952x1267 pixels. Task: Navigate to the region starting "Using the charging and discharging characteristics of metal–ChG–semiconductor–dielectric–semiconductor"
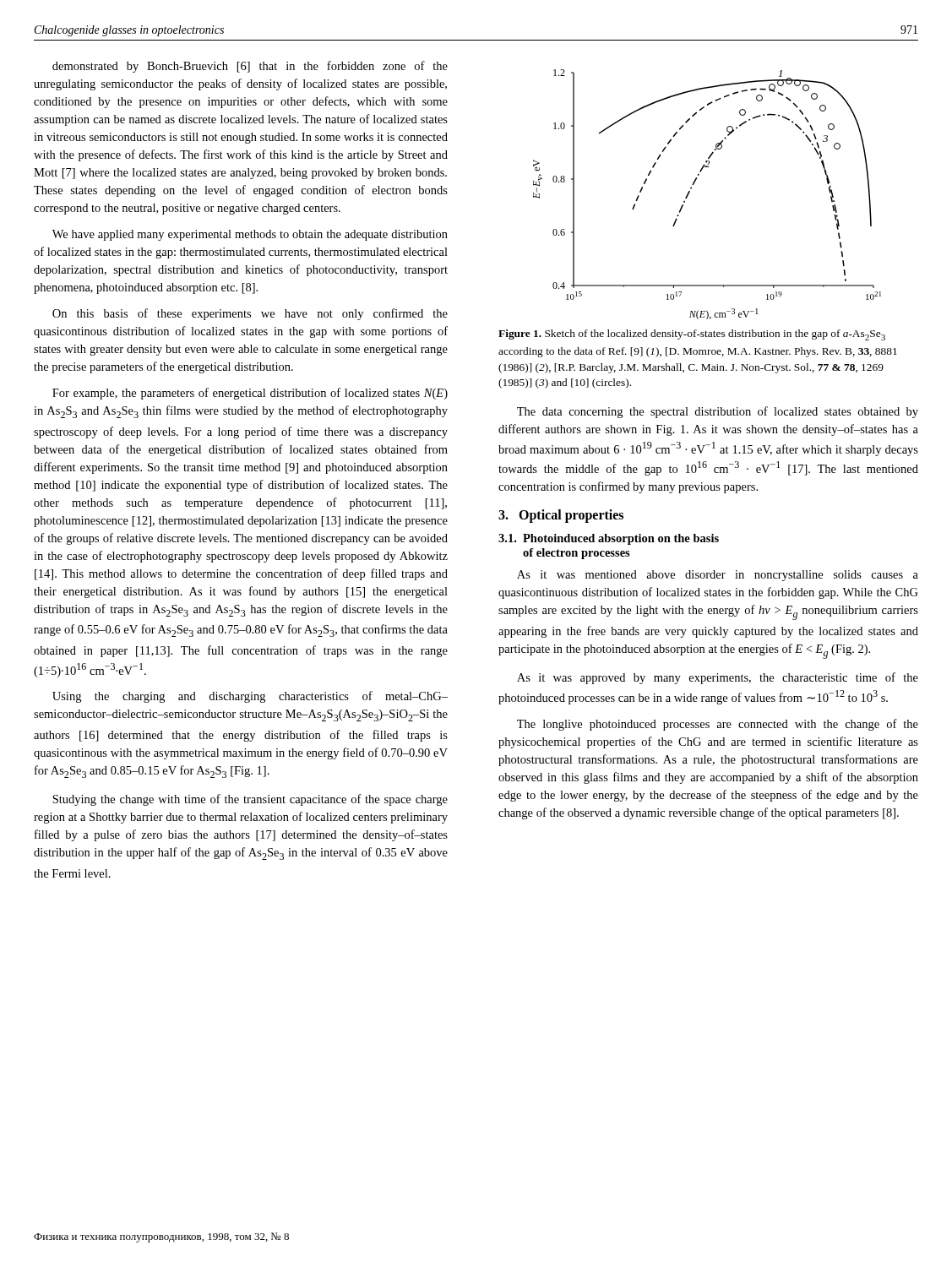(241, 735)
